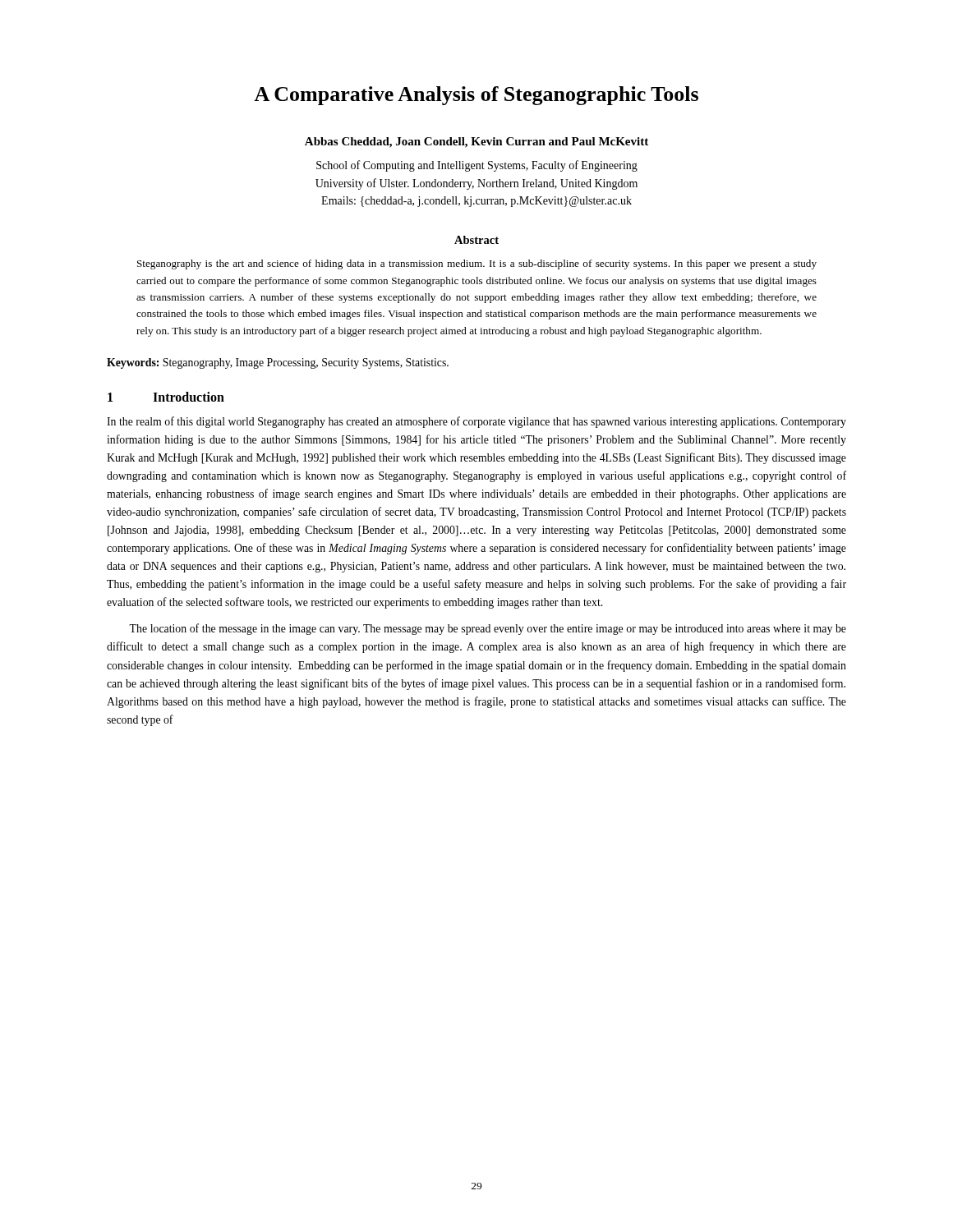Select the section header with the text "1 Introduction"
Image resolution: width=953 pixels, height=1232 pixels.
(165, 397)
